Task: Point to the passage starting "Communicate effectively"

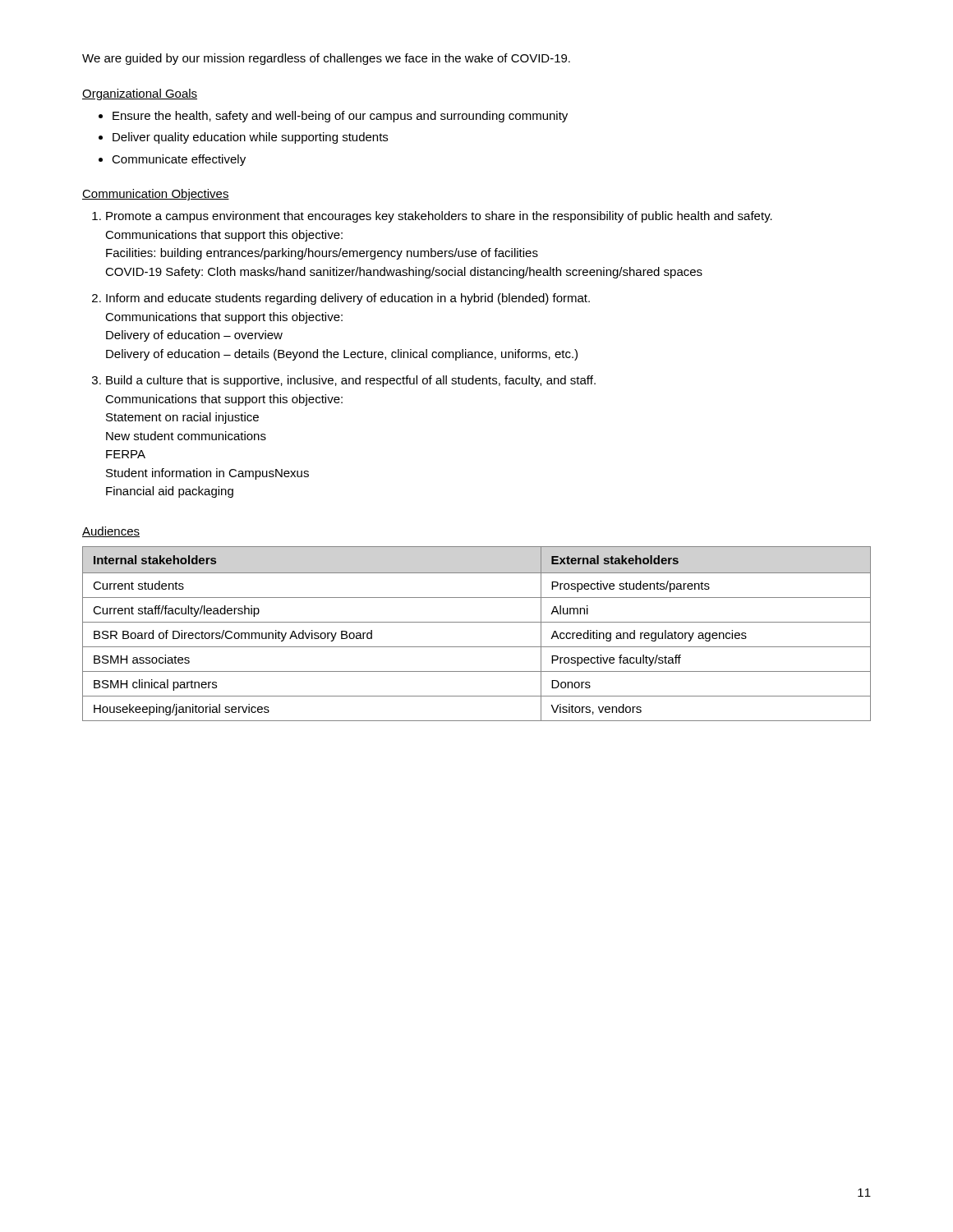Action: (x=179, y=158)
